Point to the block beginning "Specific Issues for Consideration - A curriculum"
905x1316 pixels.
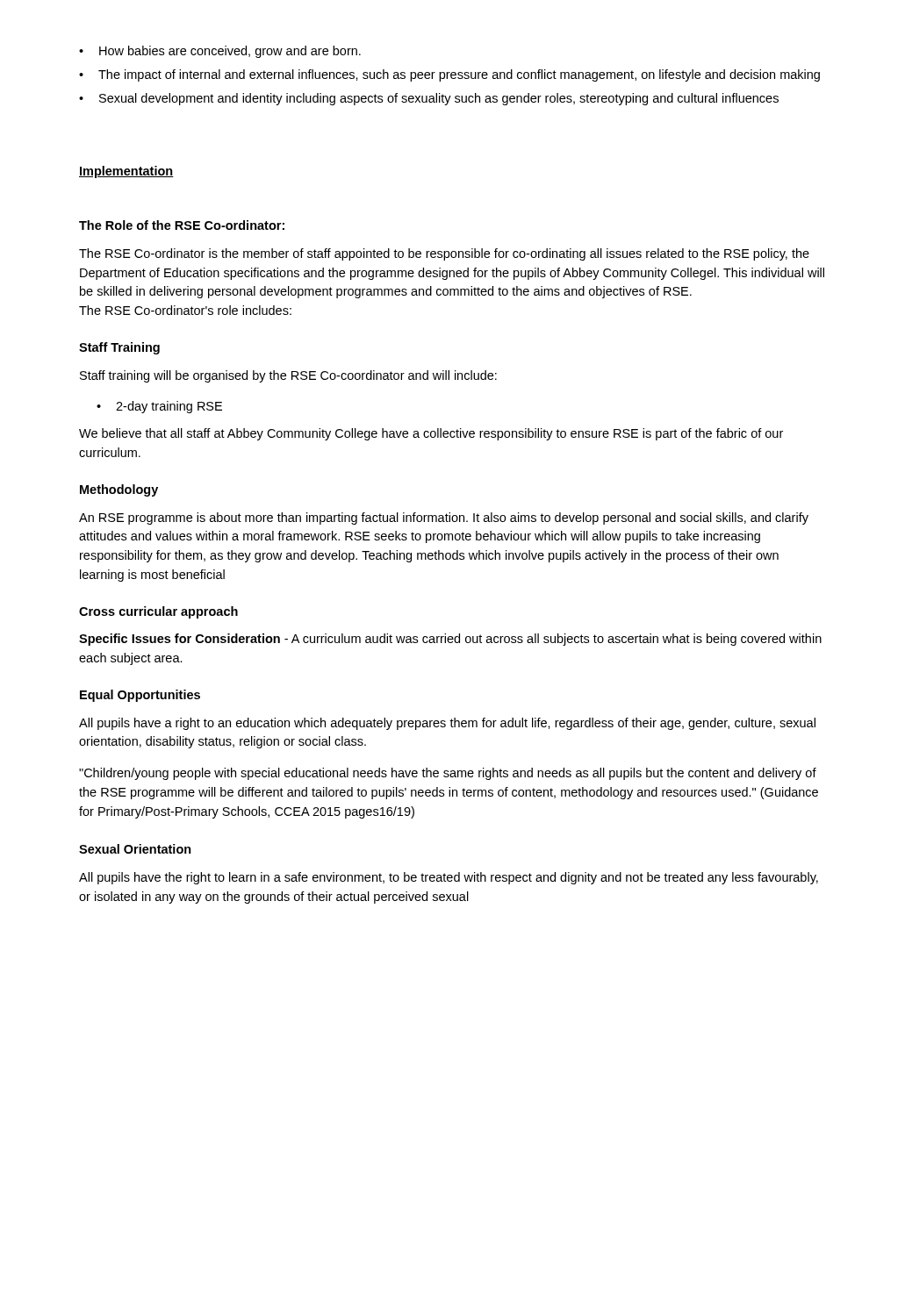[450, 649]
